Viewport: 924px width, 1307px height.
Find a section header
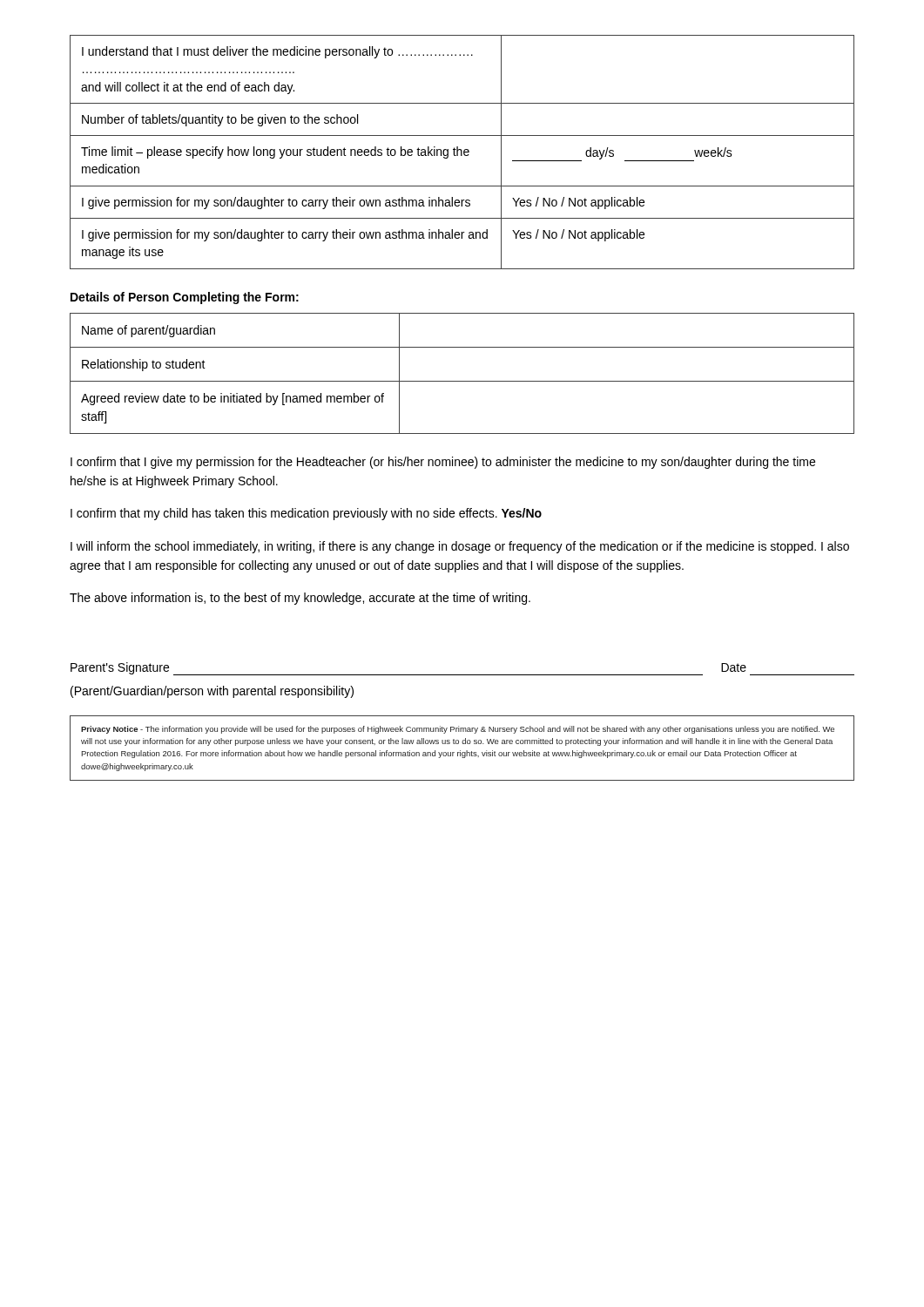click(x=184, y=297)
